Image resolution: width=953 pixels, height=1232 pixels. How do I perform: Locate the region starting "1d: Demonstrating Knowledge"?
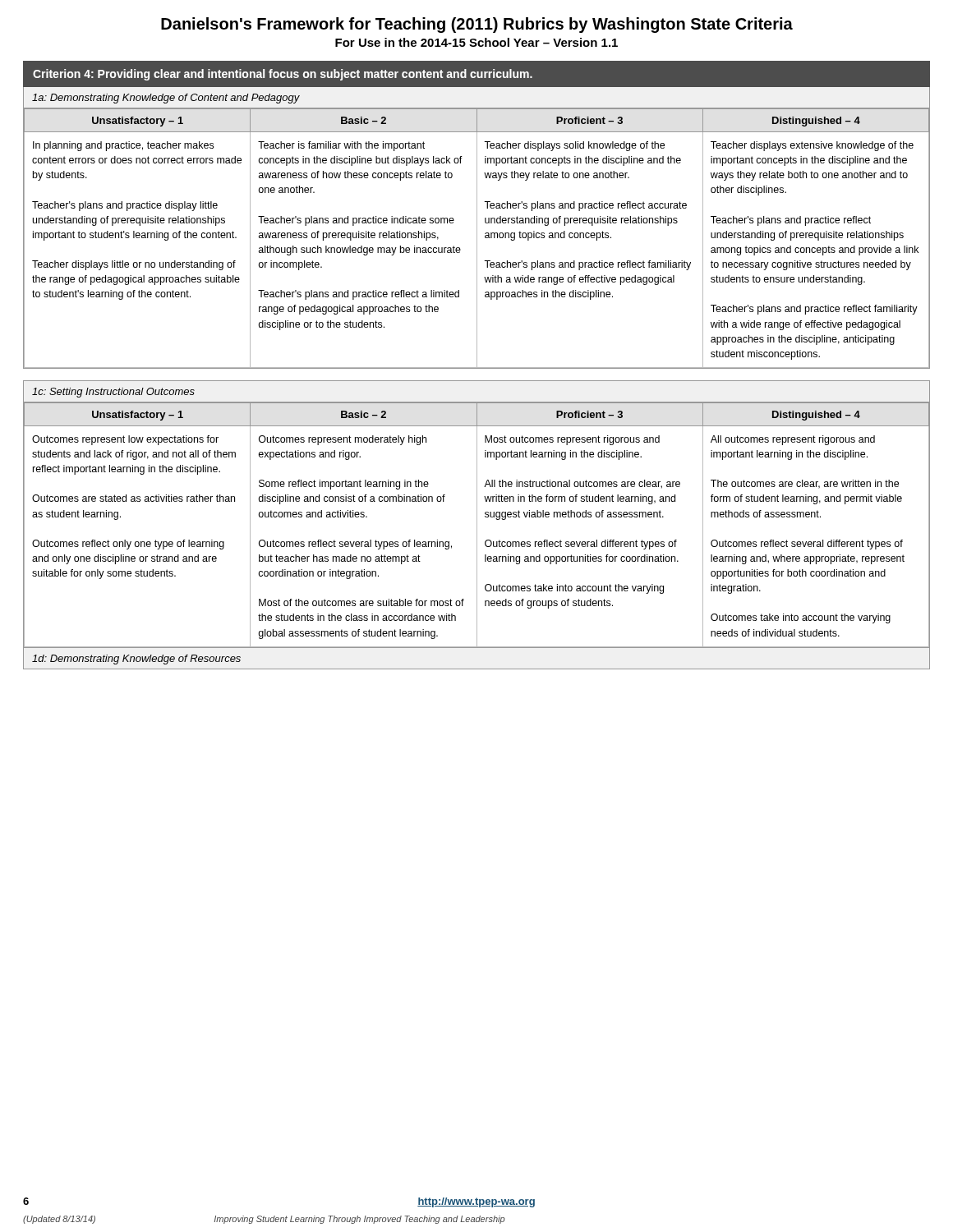[x=137, y=658]
